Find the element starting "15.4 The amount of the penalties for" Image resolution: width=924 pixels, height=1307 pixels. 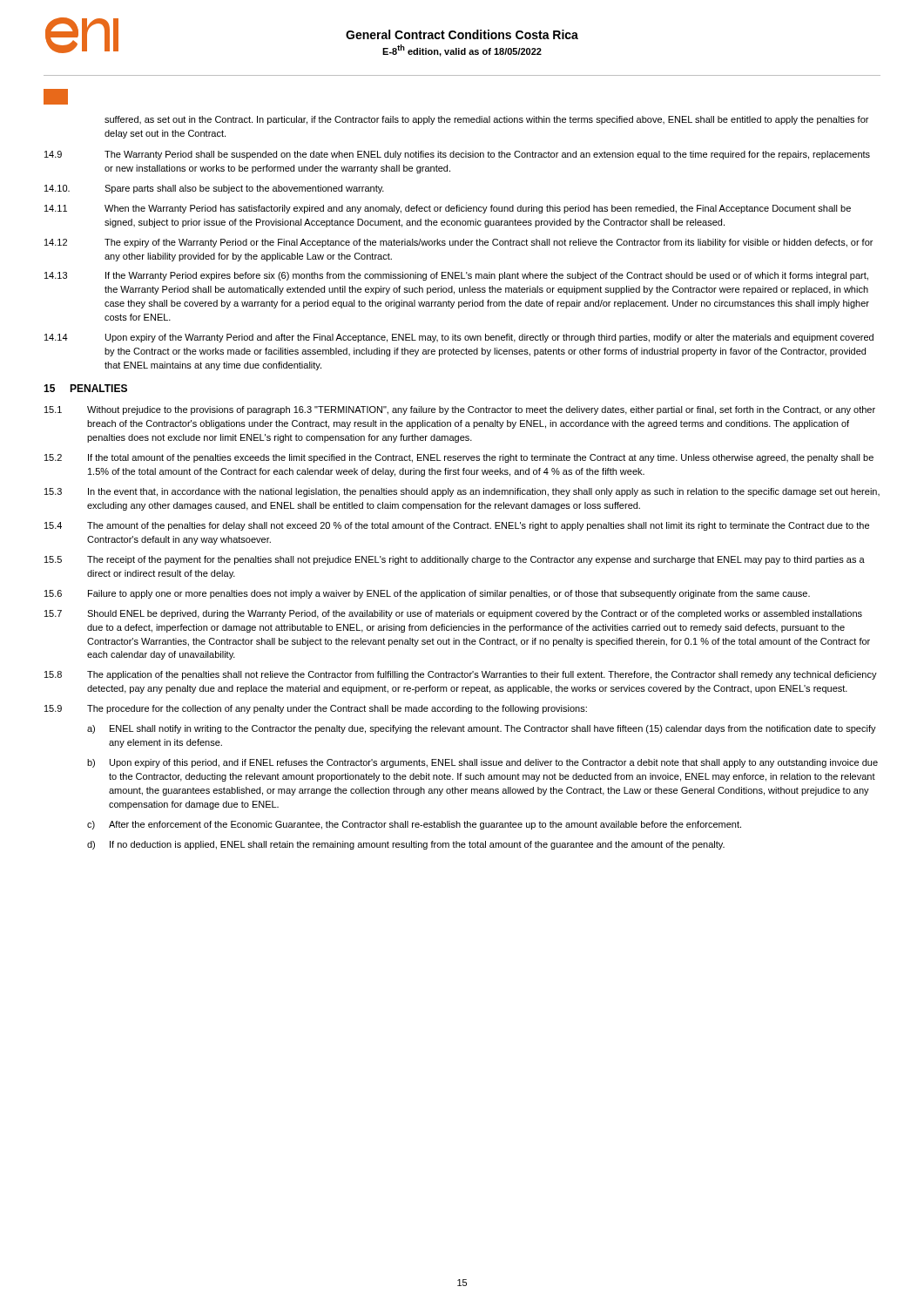tap(462, 533)
